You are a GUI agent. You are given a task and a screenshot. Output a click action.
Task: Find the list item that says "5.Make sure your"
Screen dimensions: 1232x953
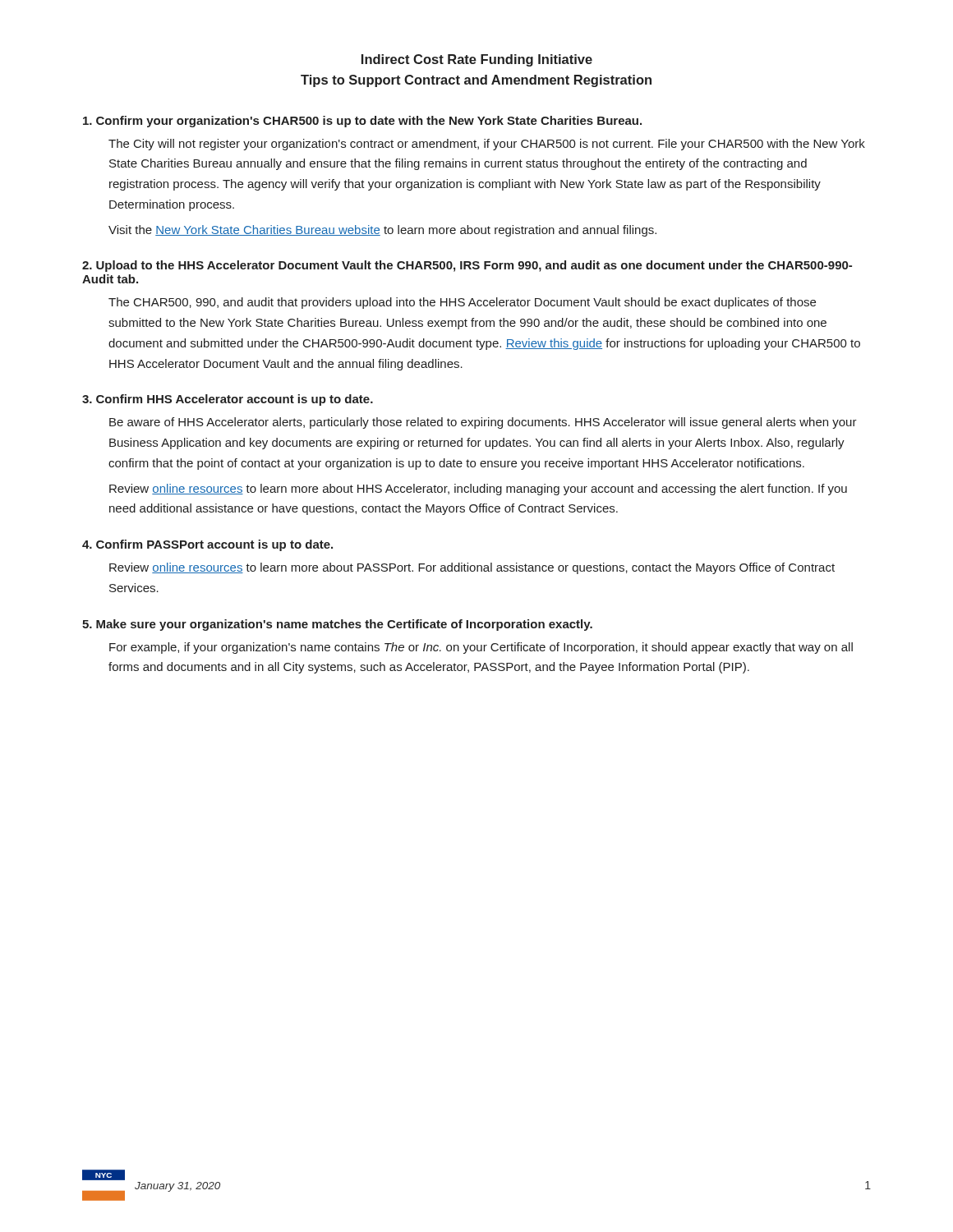tap(476, 647)
